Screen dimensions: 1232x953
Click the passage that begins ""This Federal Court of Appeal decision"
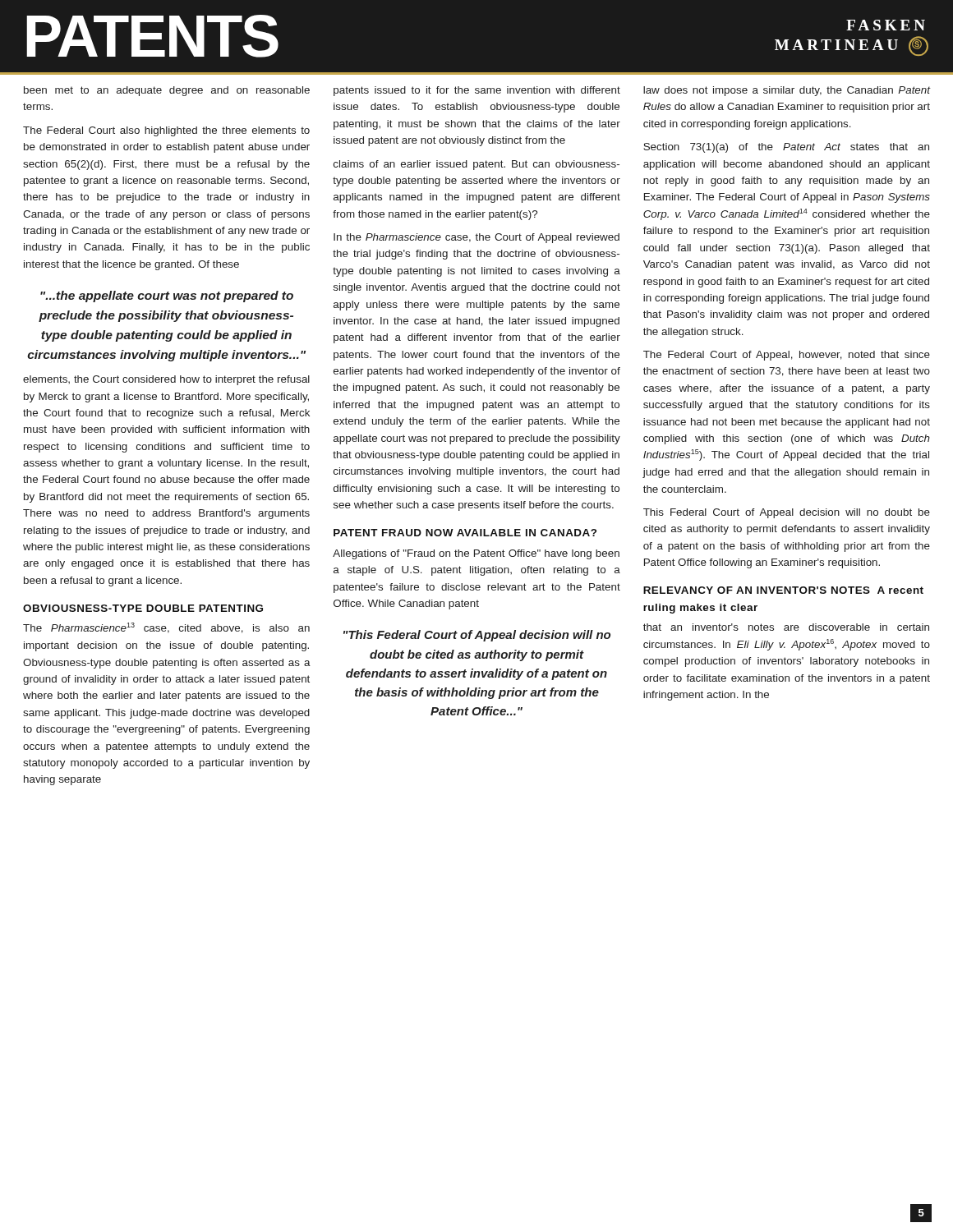(x=476, y=673)
